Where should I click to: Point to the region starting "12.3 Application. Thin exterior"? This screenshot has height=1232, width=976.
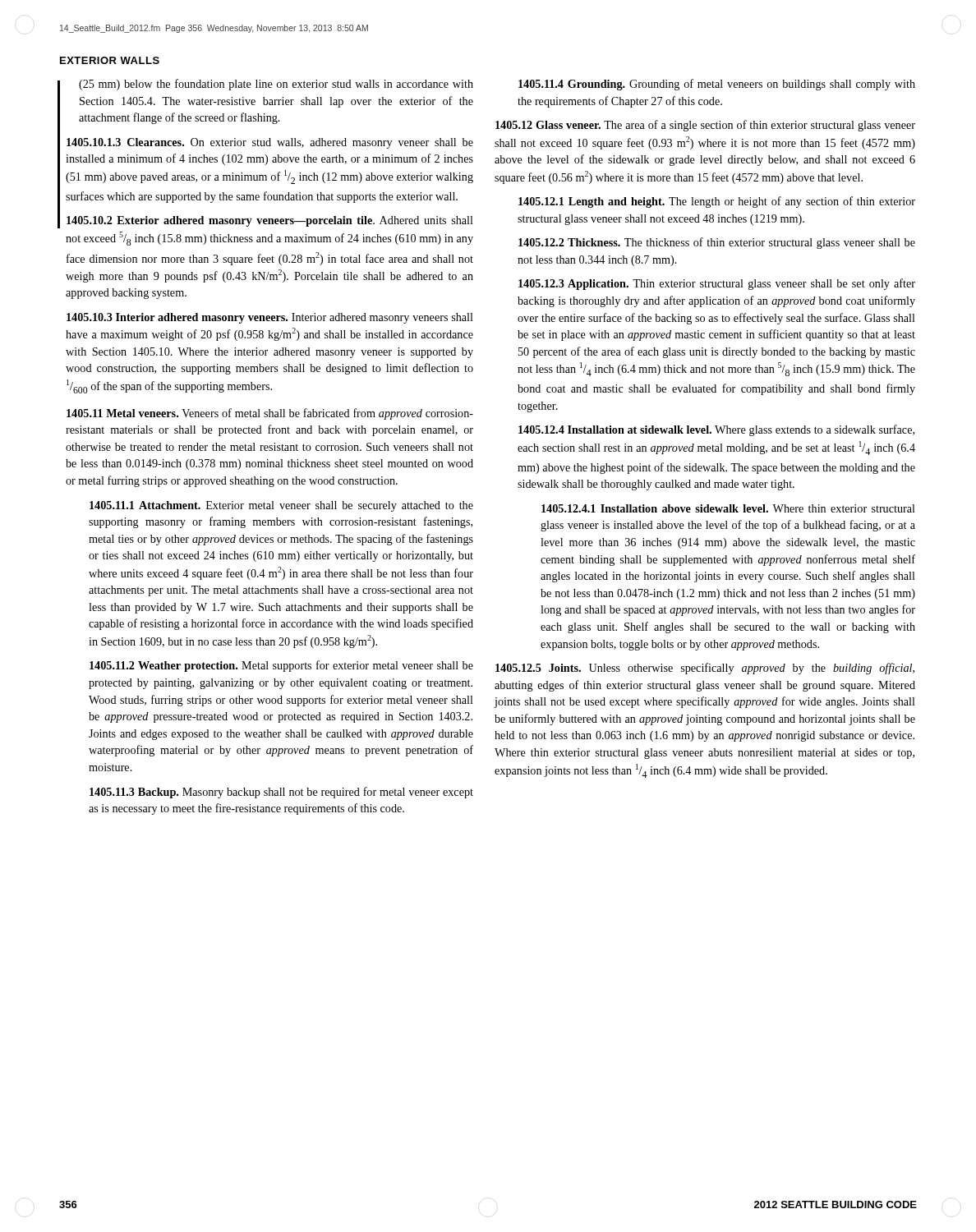pyautogui.click(x=716, y=345)
